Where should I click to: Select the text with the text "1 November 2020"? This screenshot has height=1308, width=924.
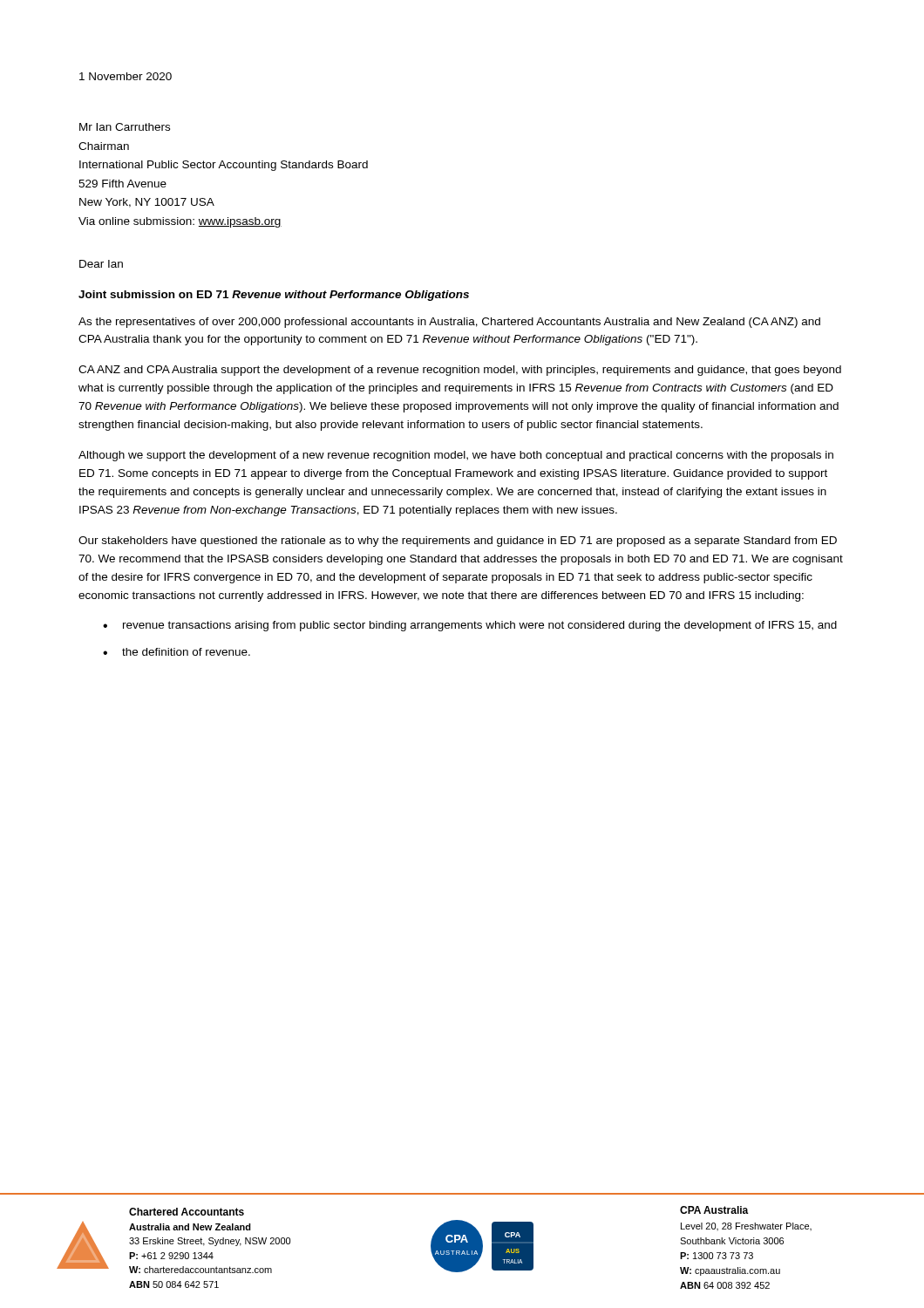[125, 76]
